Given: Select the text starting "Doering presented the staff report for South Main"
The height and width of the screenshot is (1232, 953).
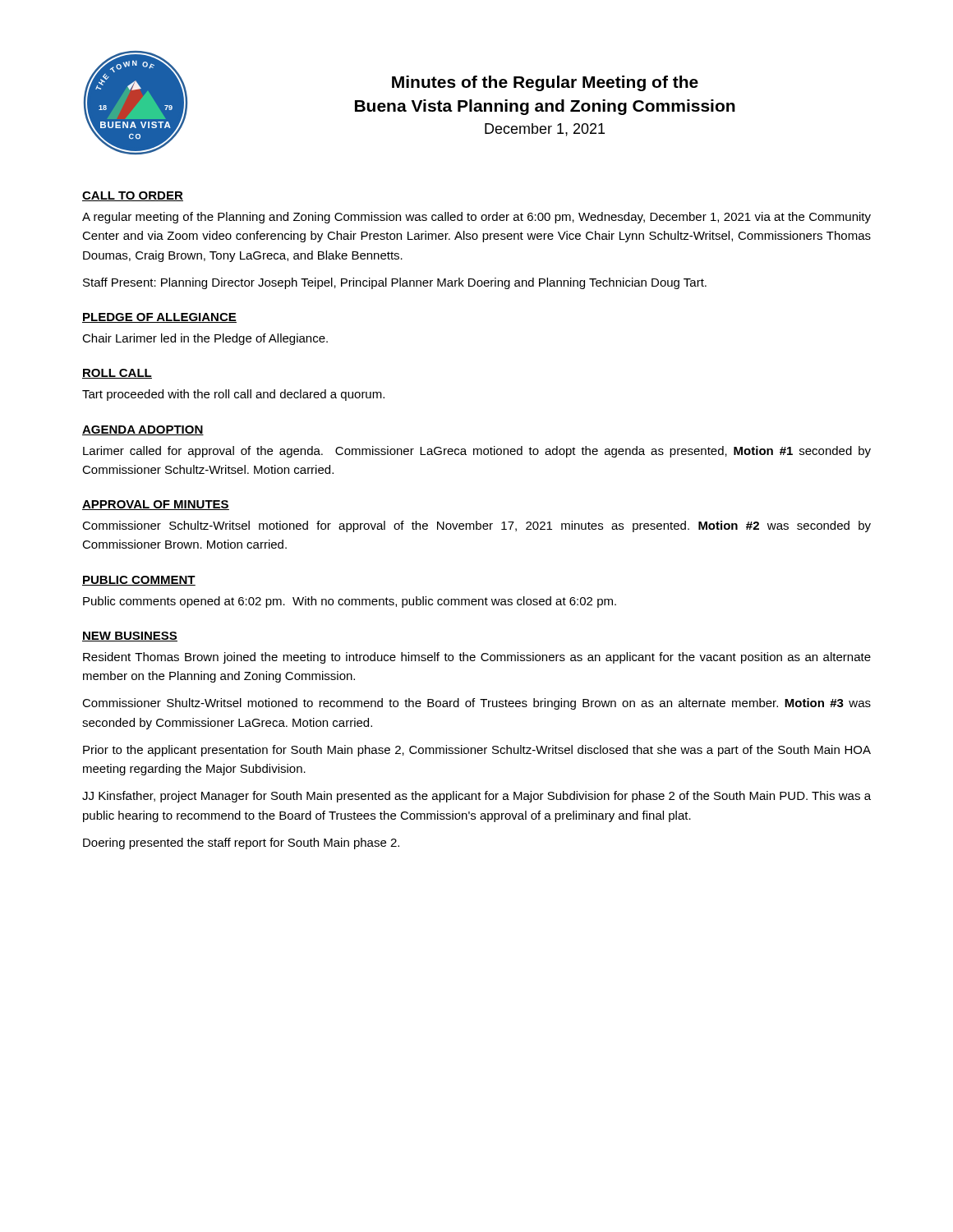Looking at the screenshot, I should [x=241, y=844].
